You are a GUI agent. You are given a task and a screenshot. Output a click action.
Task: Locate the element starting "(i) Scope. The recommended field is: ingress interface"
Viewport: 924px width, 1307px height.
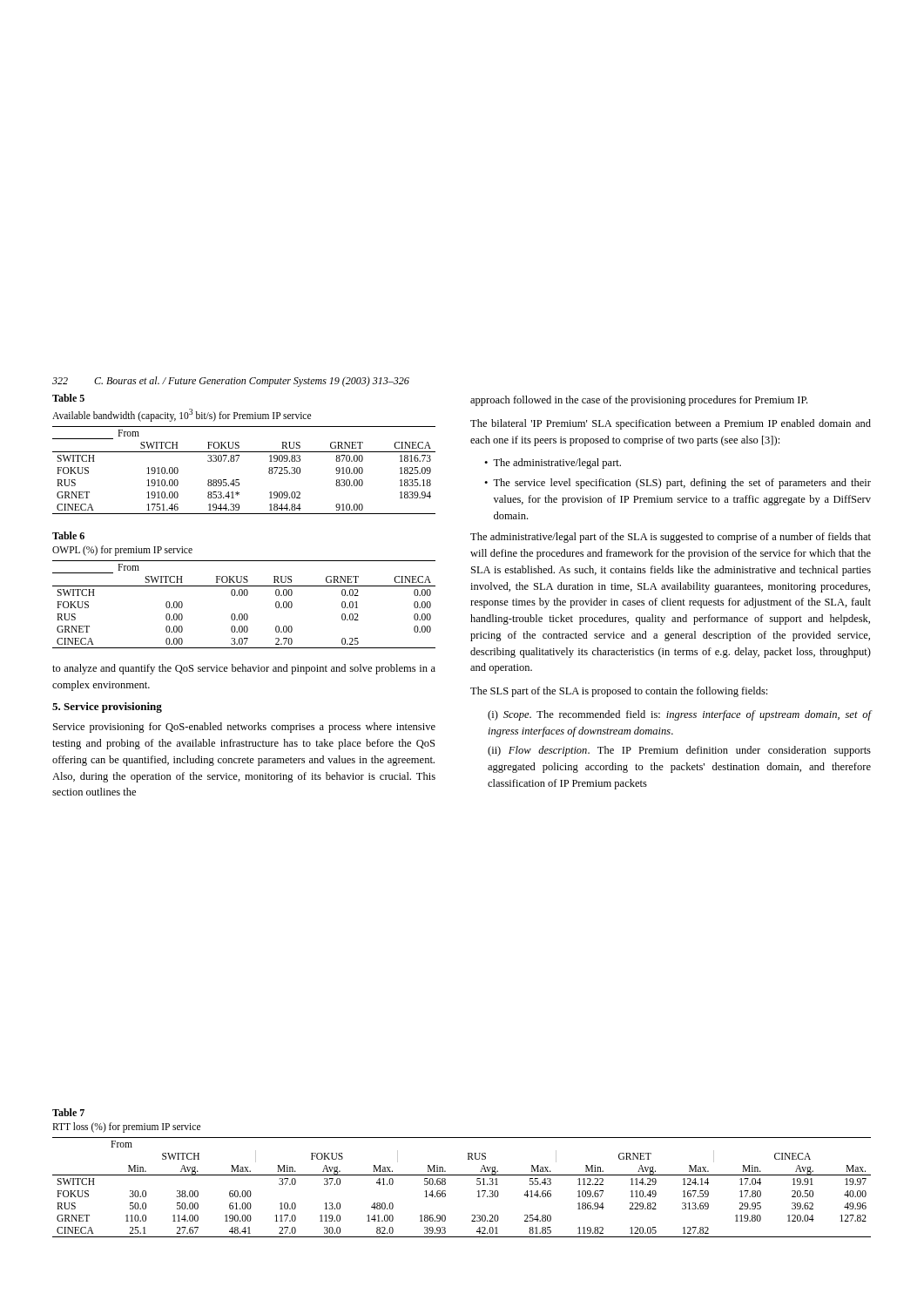pos(679,722)
